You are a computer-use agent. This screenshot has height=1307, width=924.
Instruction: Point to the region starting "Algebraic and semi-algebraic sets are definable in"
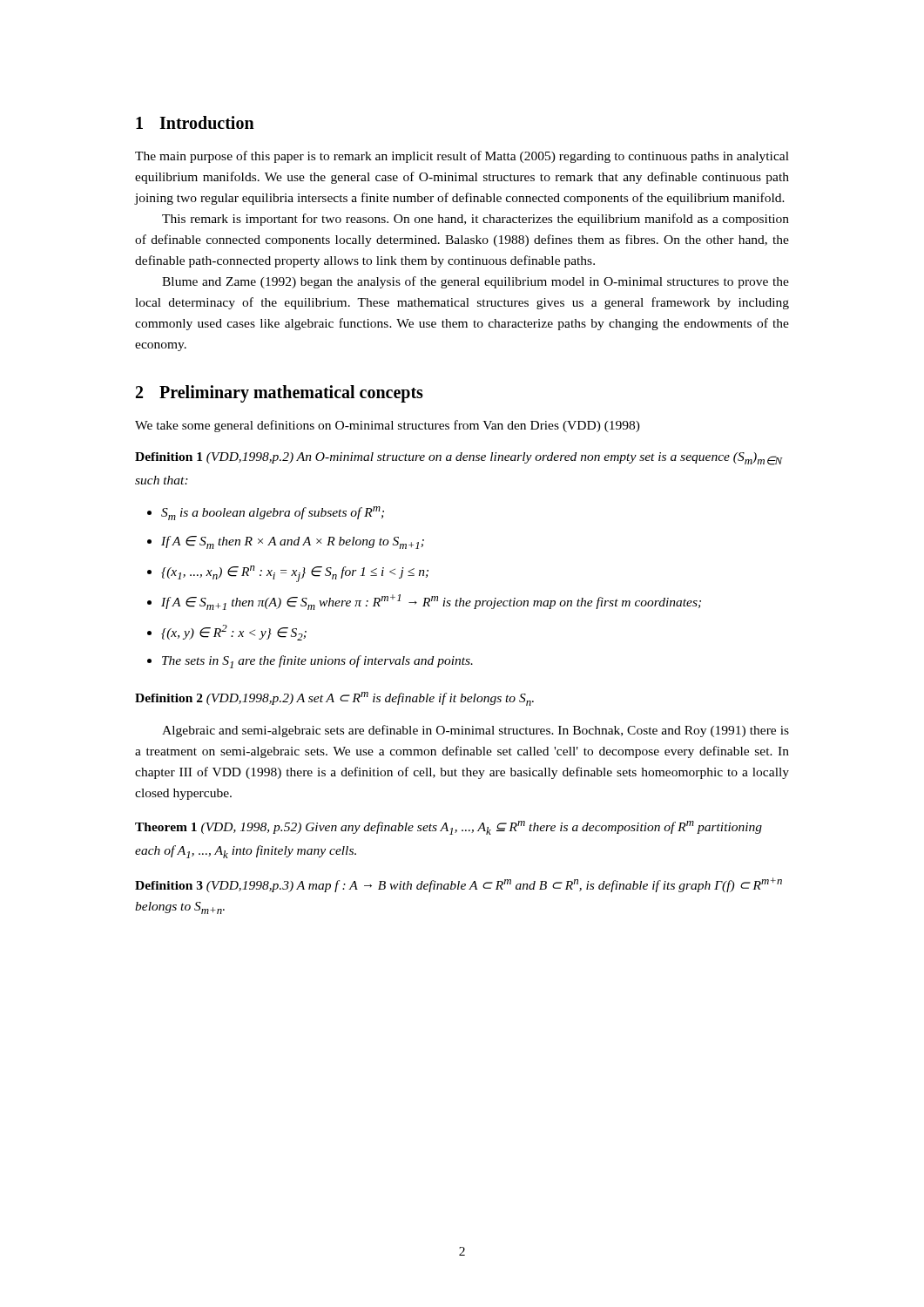pos(462,761)
